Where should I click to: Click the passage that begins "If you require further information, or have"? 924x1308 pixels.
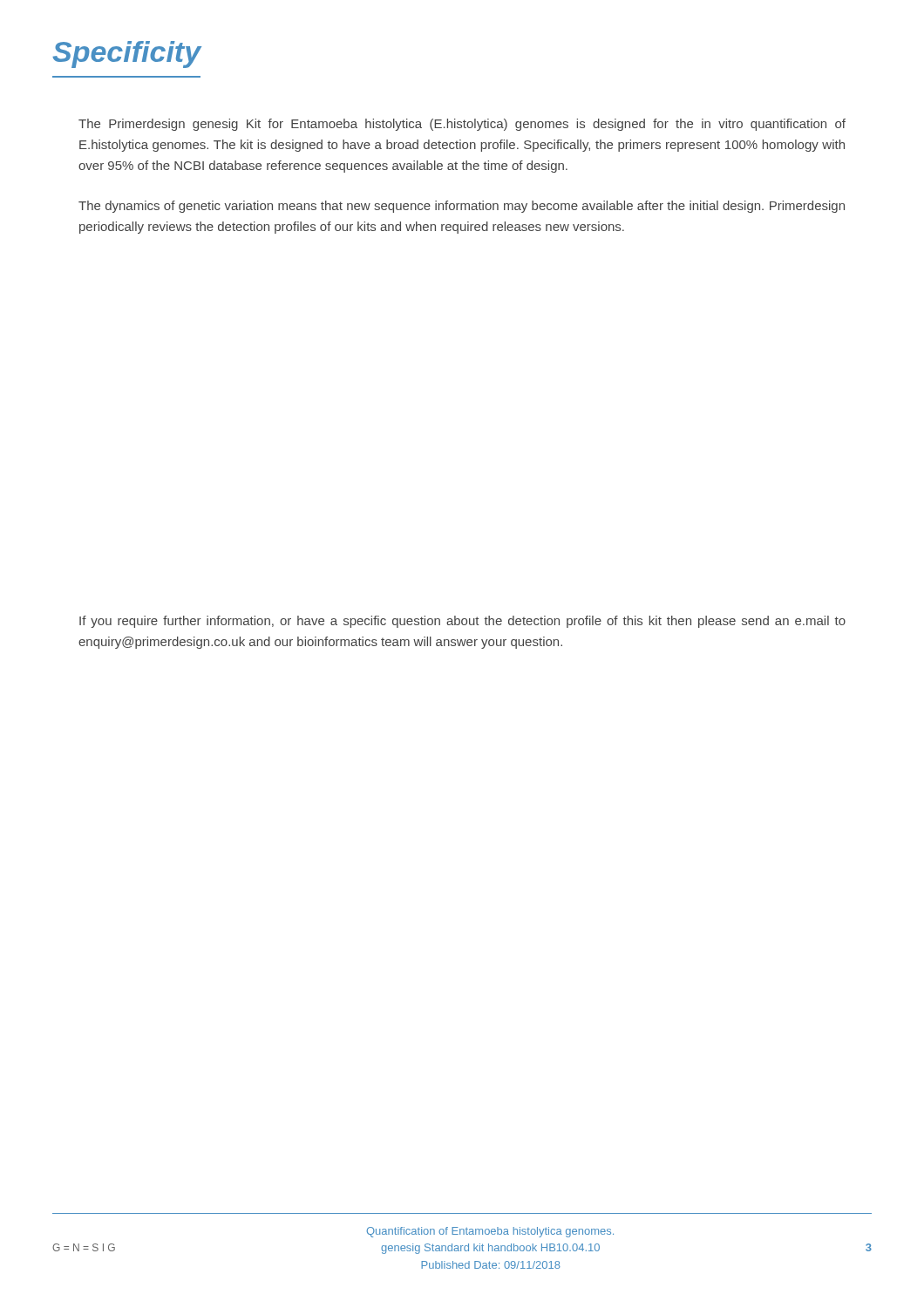pyautogui.click(x=462, y=631)
